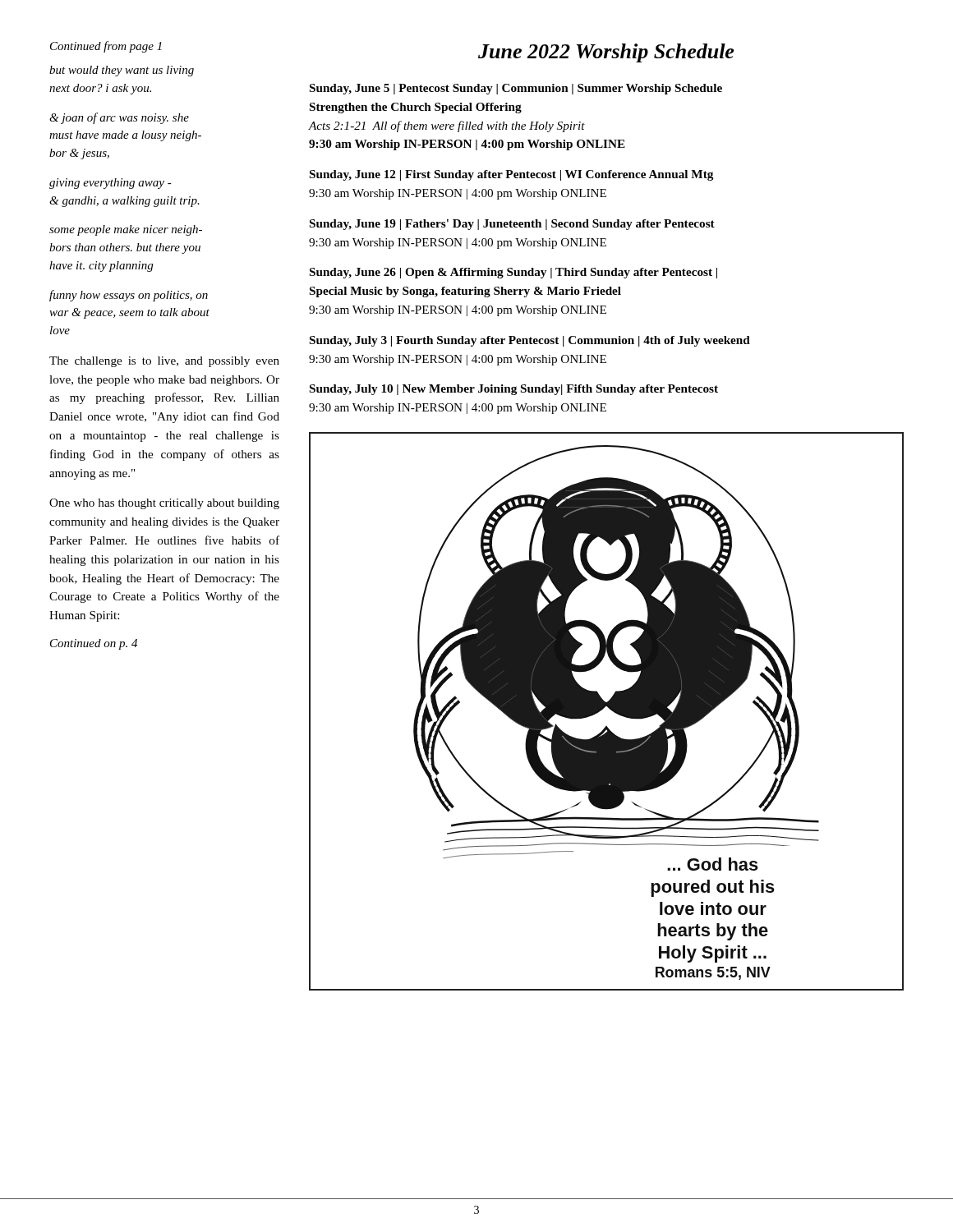953x1232 pixels.
Task: Find the title with the text "June 2022 Worship Schedule"
Action: [606, 52]
